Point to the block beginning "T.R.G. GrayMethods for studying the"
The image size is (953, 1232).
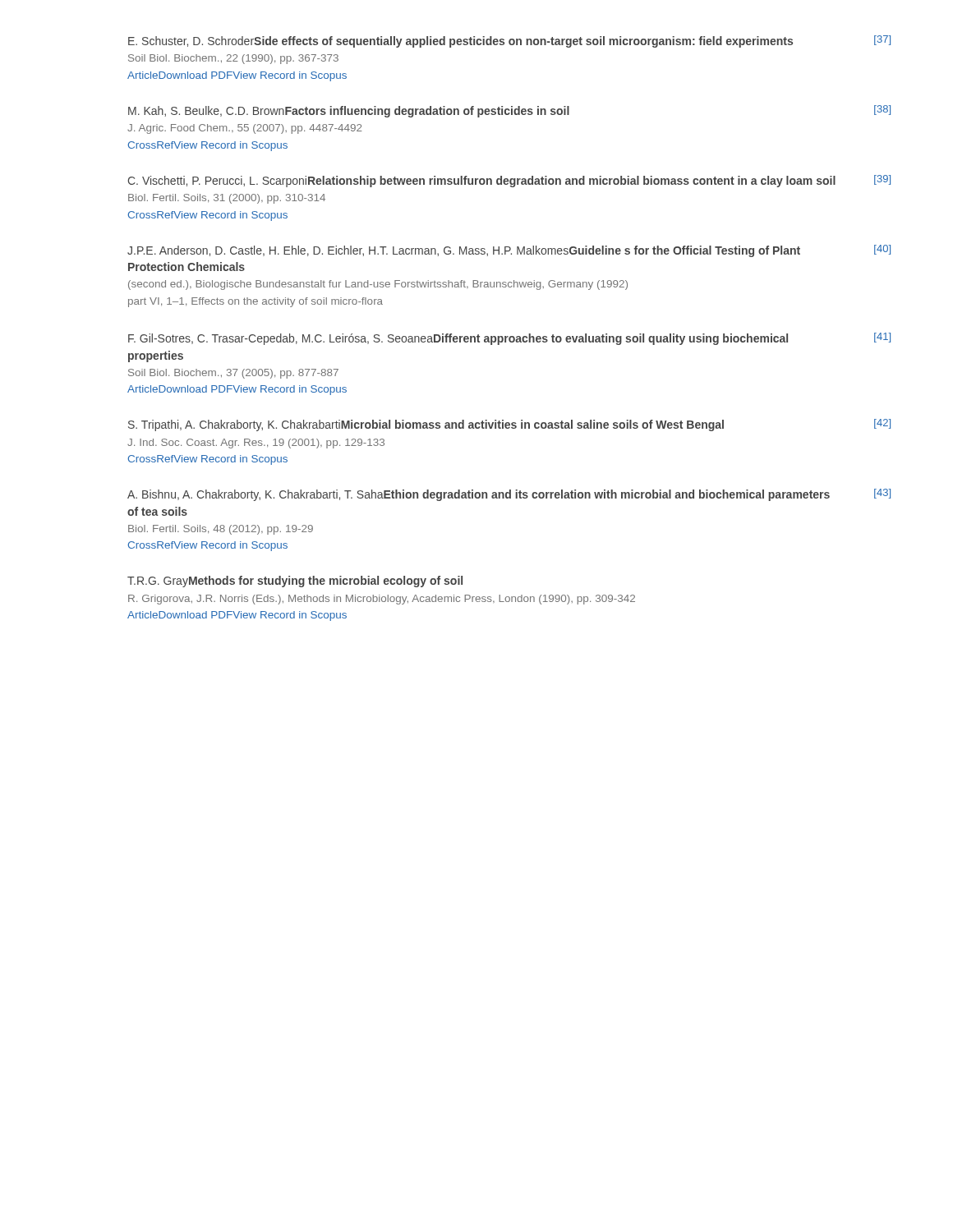click(485, 597)
